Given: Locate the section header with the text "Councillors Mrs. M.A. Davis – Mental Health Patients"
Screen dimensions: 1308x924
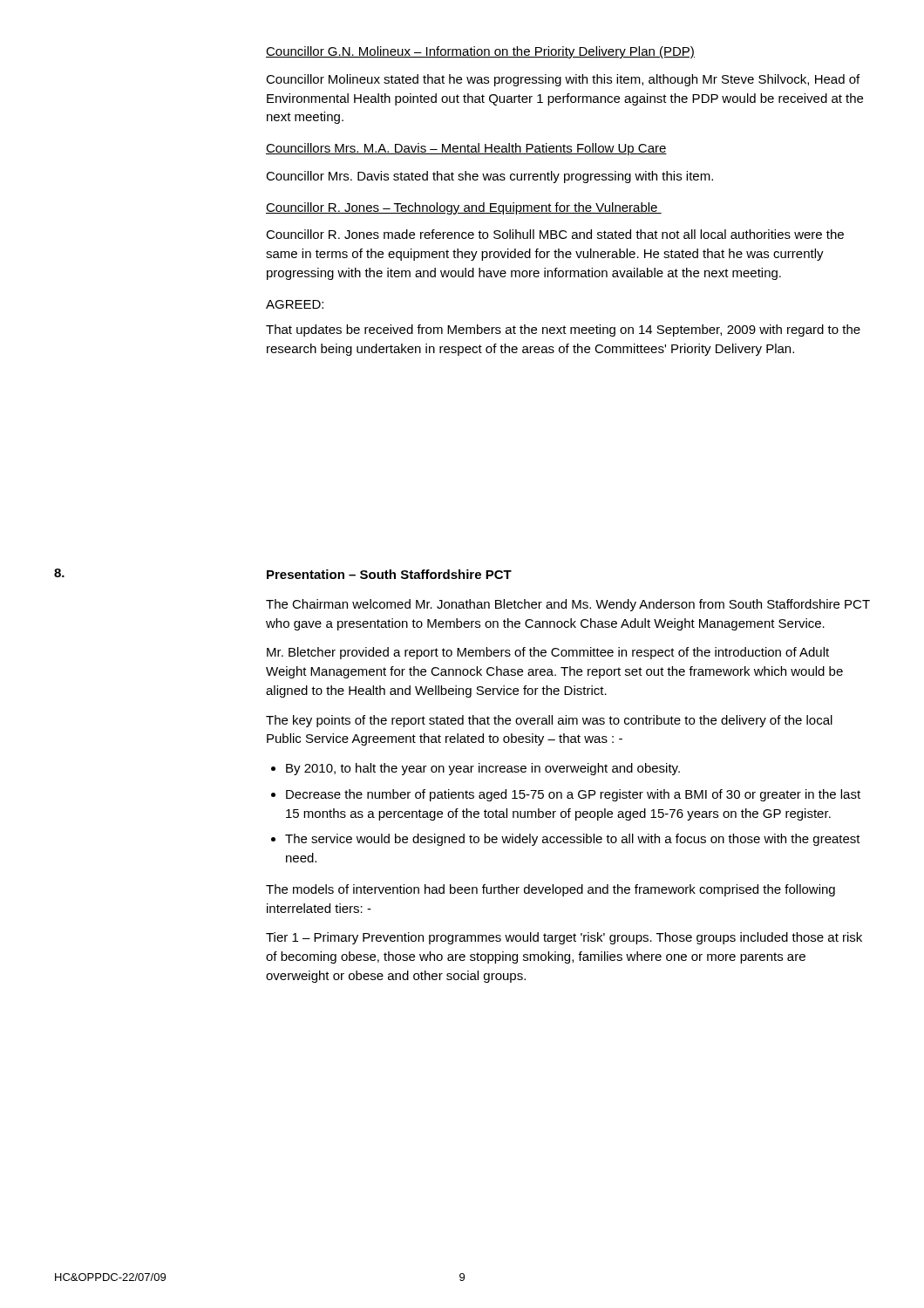Looking at the screenshot, I should (466, 148).
